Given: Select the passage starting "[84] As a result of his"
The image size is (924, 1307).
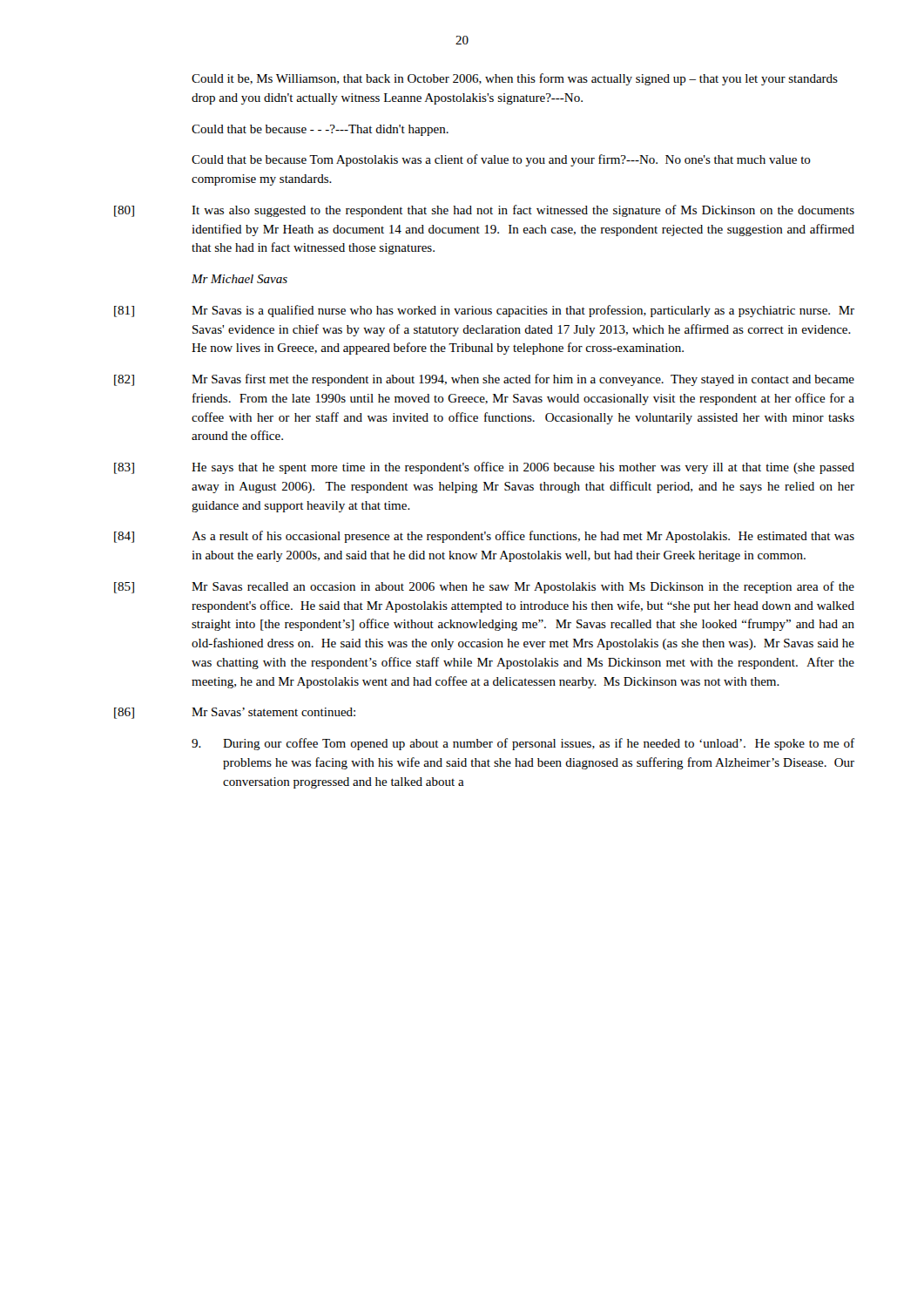Looking at the screenshot, I should 484,546.
